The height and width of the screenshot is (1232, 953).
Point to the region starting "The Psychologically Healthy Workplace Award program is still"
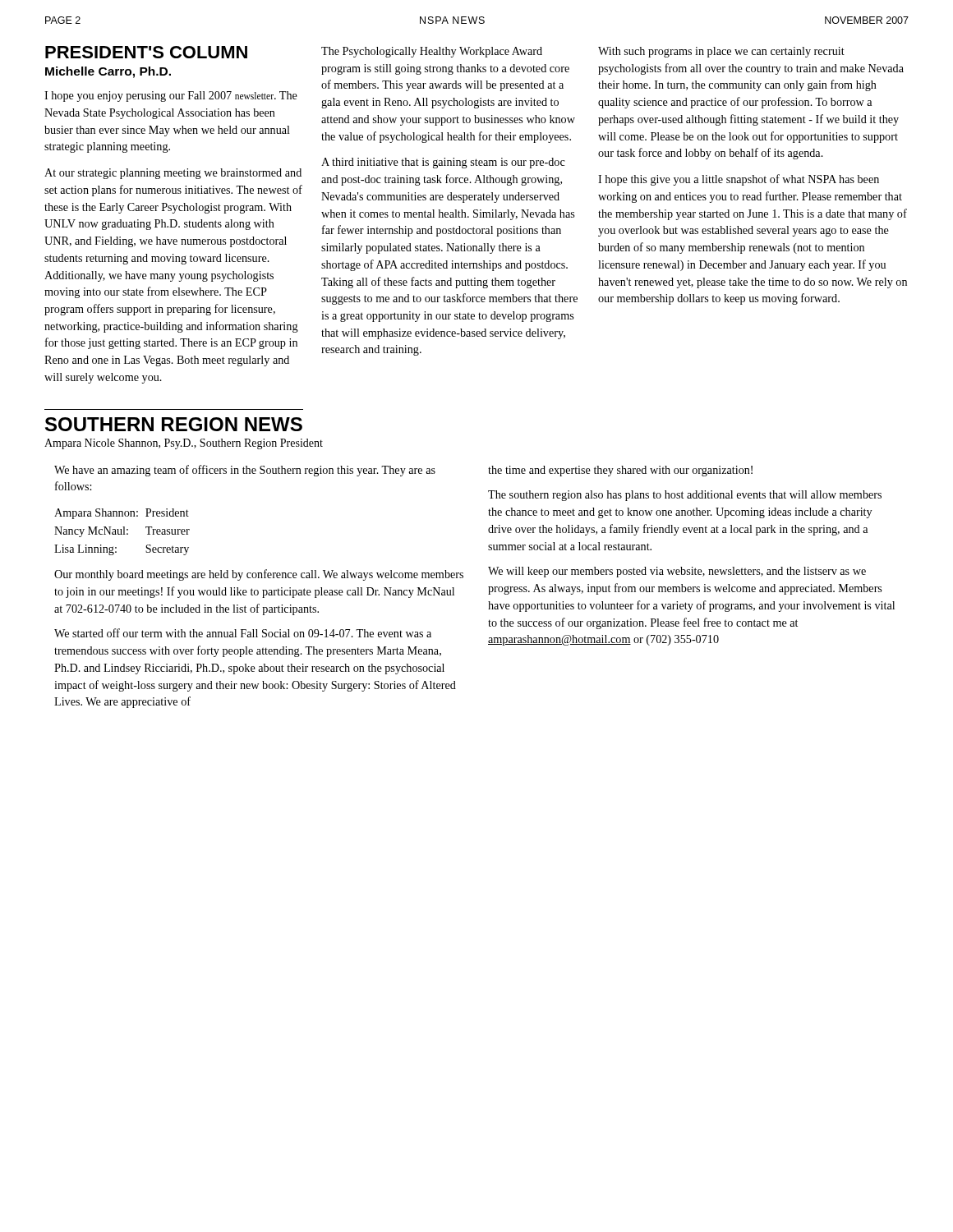coord(448,94)
